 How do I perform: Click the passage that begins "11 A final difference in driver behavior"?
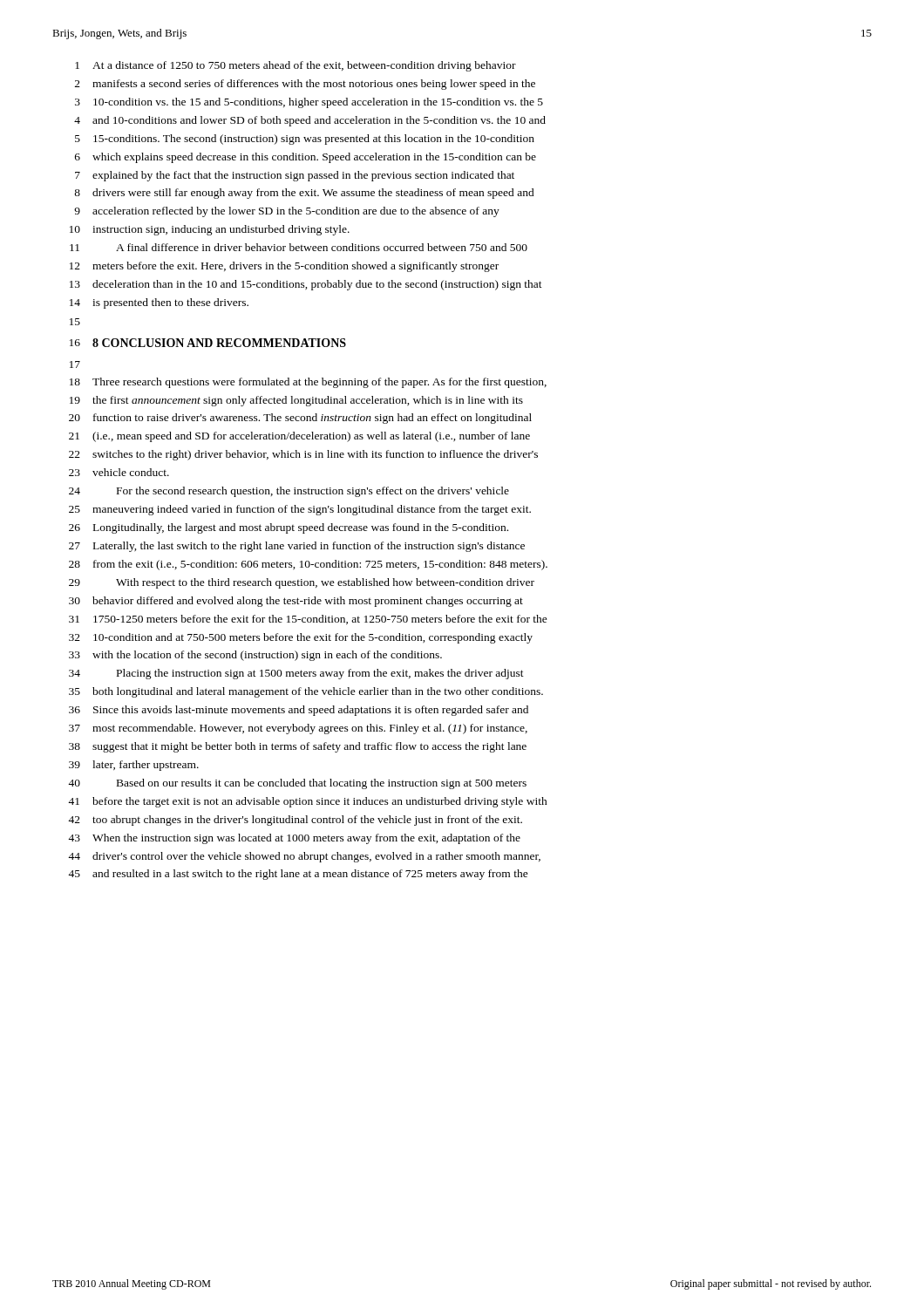[462, 276]
